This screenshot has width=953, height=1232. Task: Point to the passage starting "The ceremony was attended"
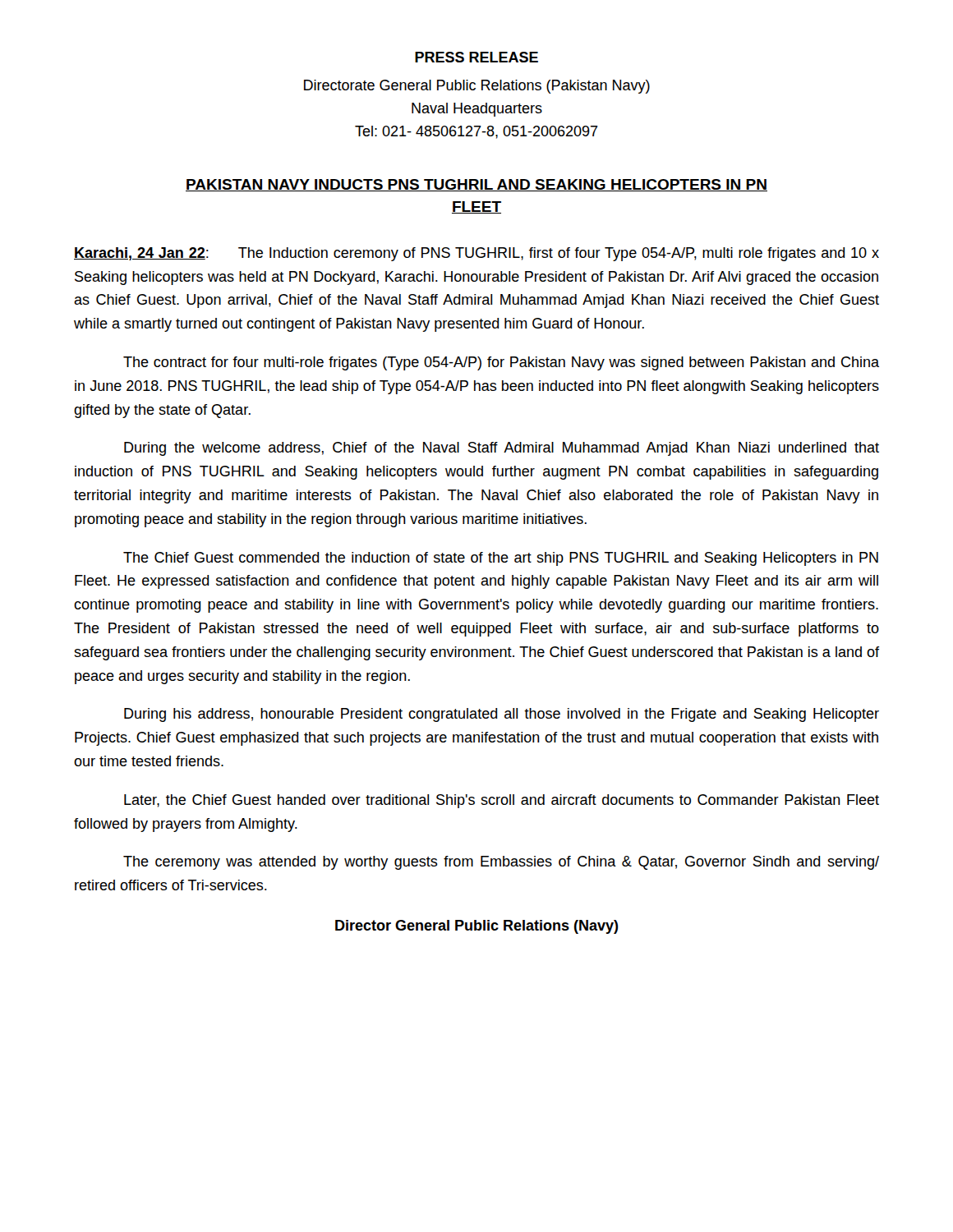pos(476,874)
